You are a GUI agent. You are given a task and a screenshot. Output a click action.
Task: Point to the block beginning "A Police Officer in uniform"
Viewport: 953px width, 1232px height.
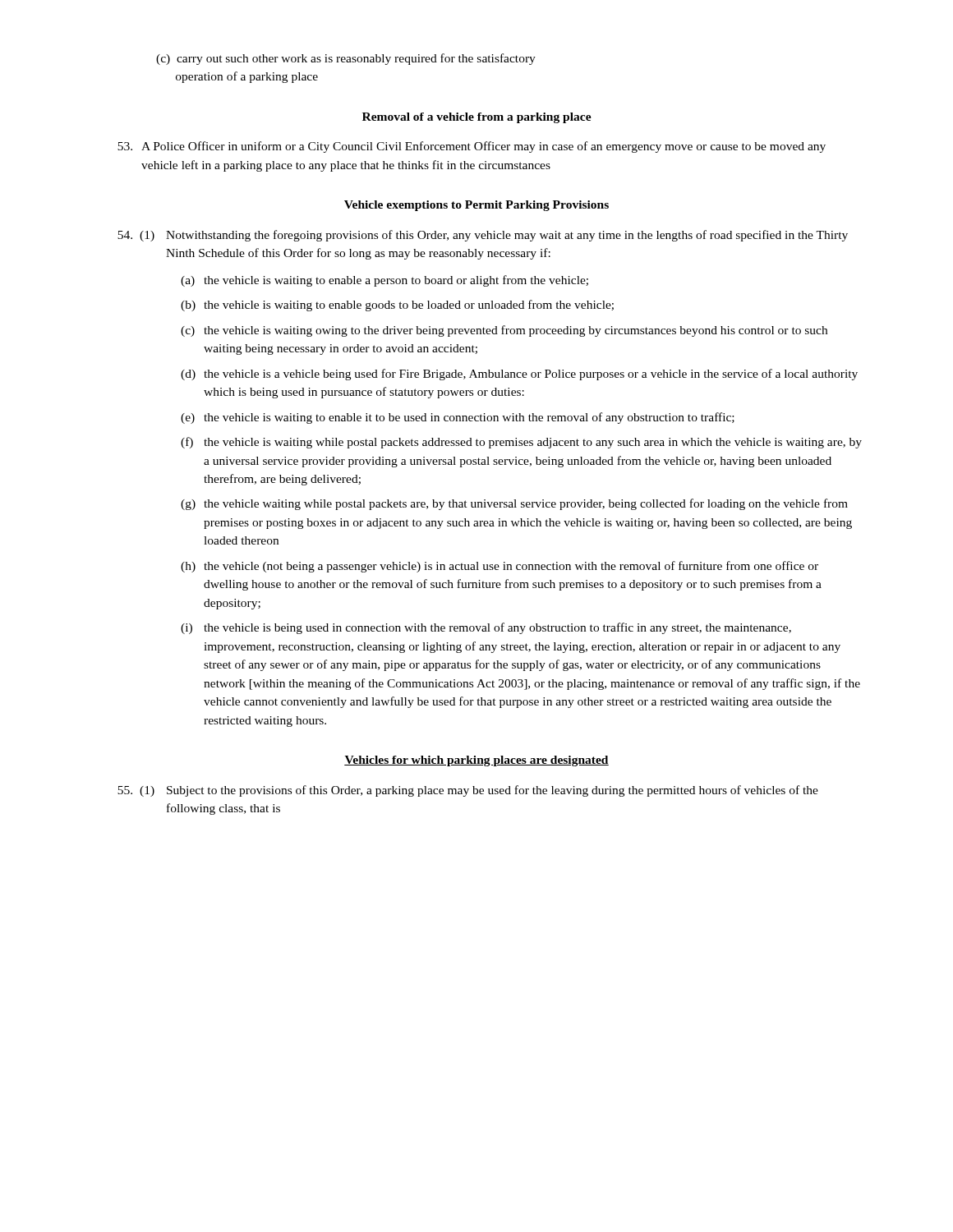tap(476, 156)
